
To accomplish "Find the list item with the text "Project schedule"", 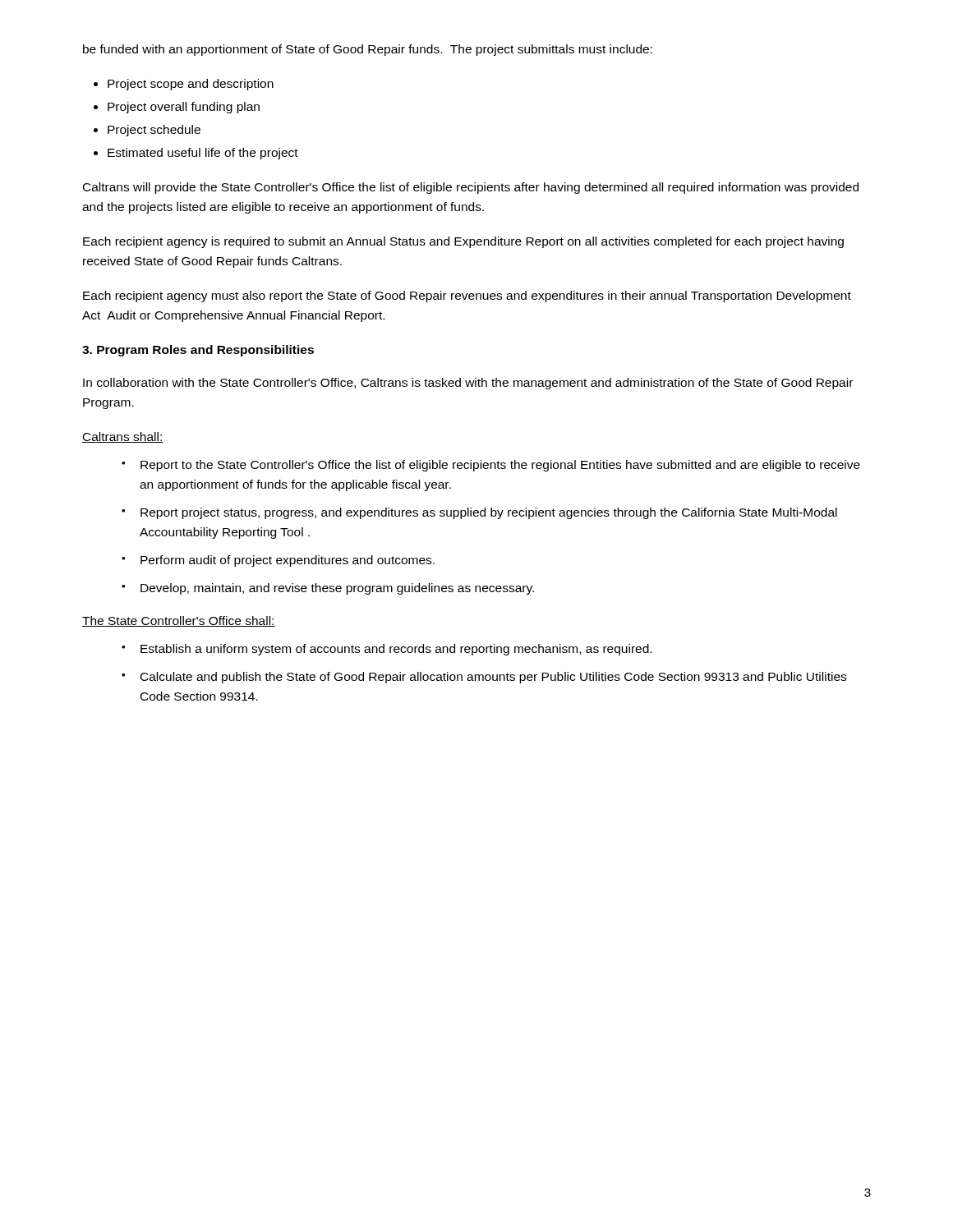I will pyautogui.click(x=154, y=129).
